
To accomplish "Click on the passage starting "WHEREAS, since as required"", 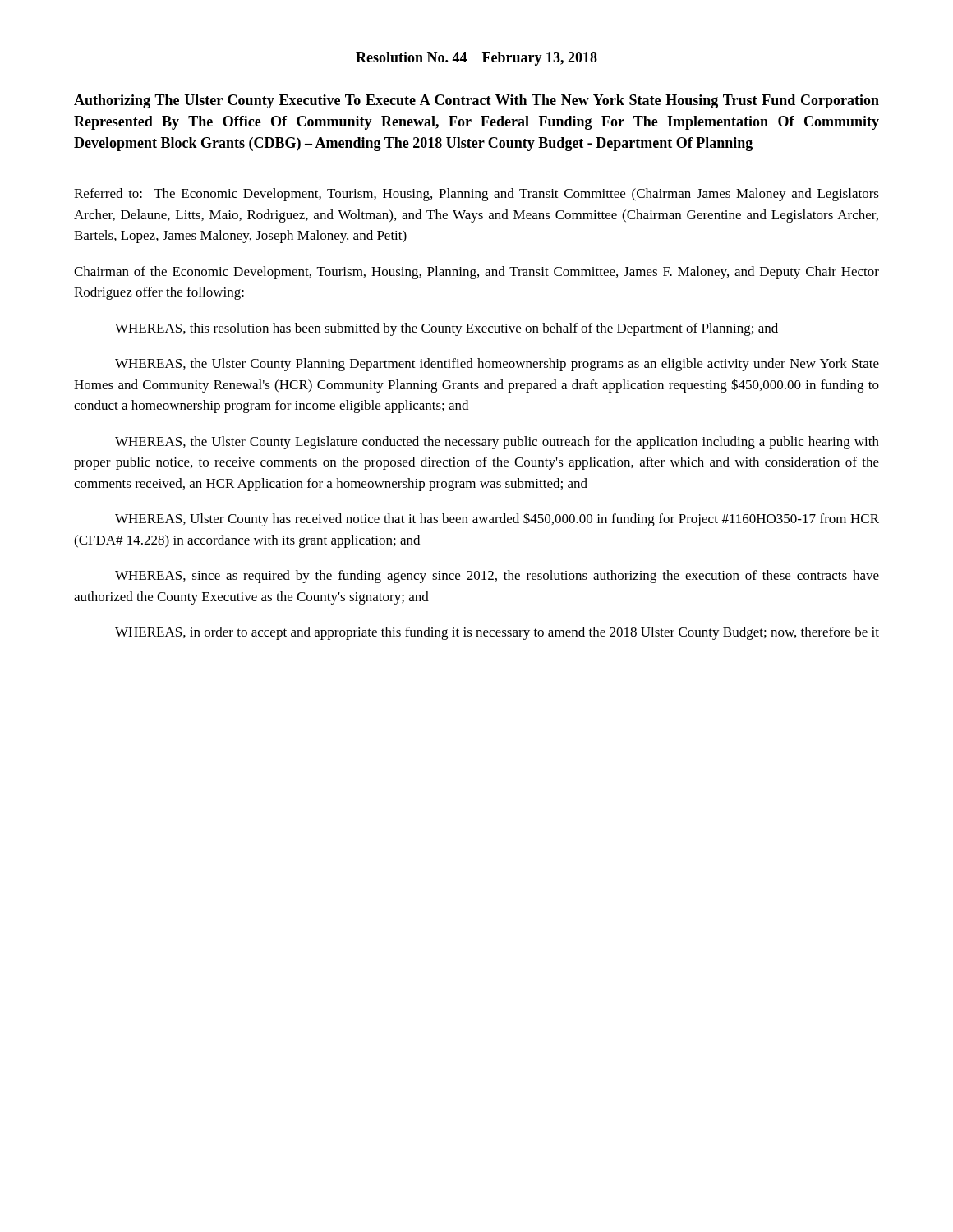I will (476, 586).
